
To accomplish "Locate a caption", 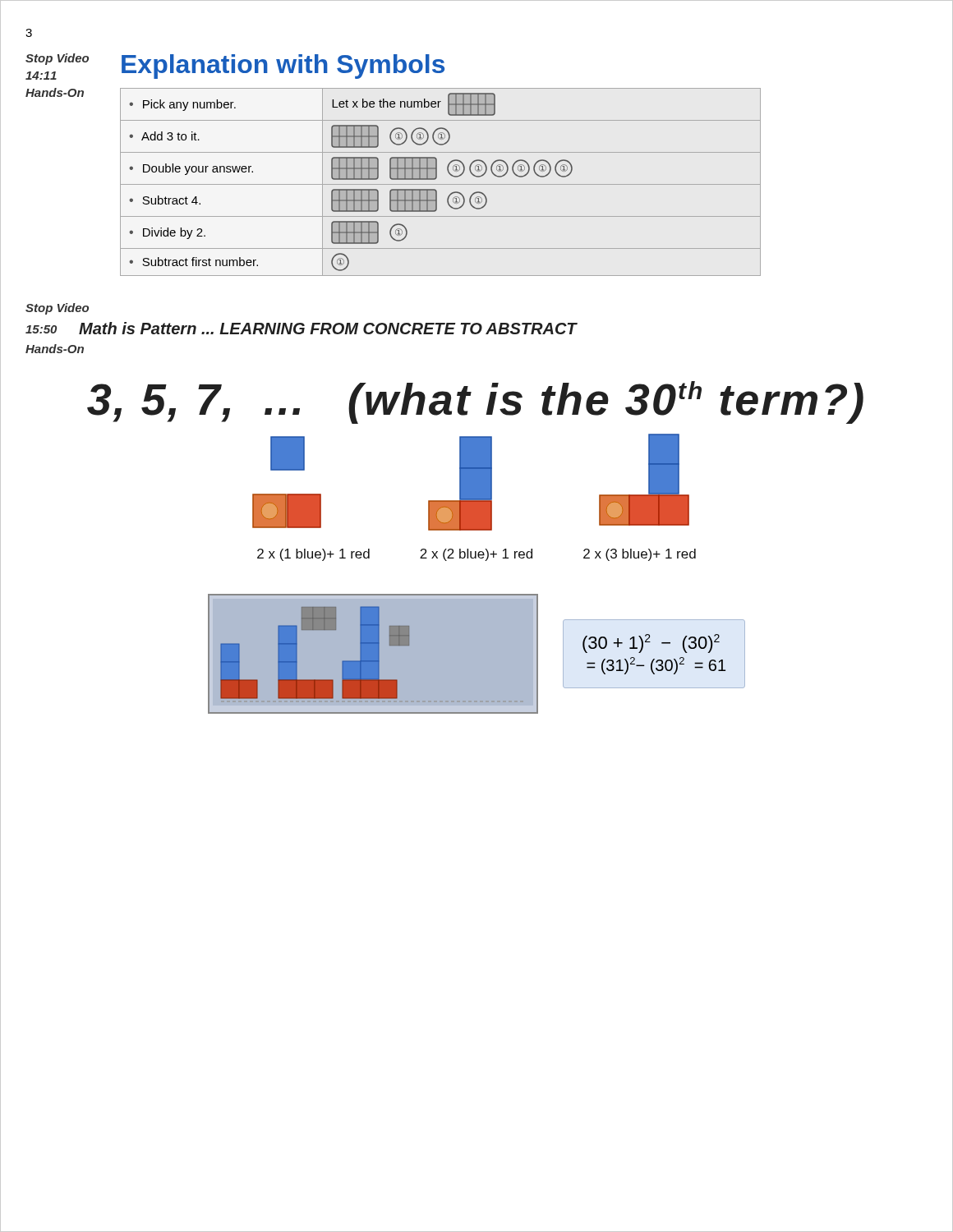I will 476,554.
